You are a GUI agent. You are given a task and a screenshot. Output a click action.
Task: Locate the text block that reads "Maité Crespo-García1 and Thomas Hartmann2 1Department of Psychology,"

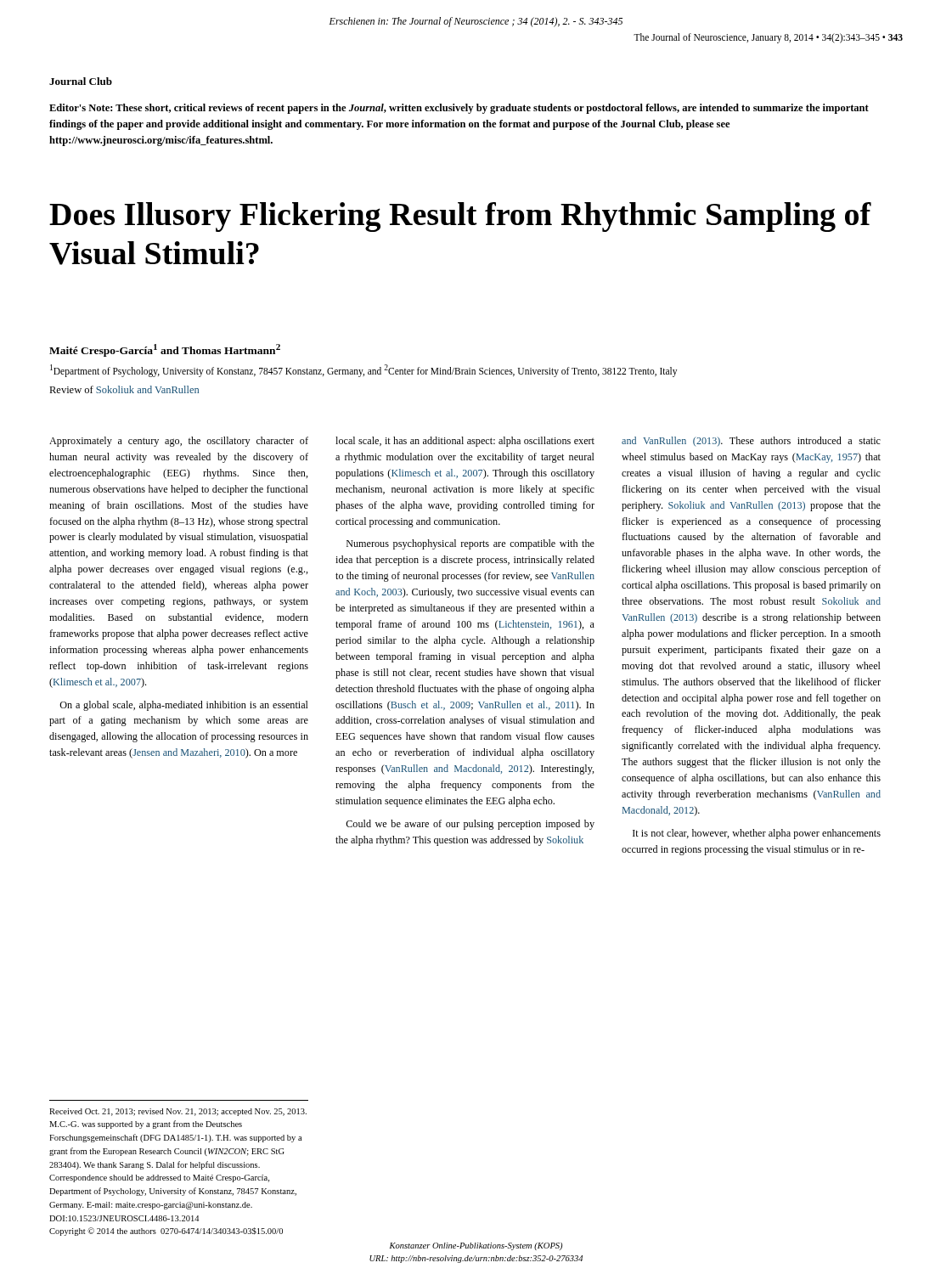[476, 367]
